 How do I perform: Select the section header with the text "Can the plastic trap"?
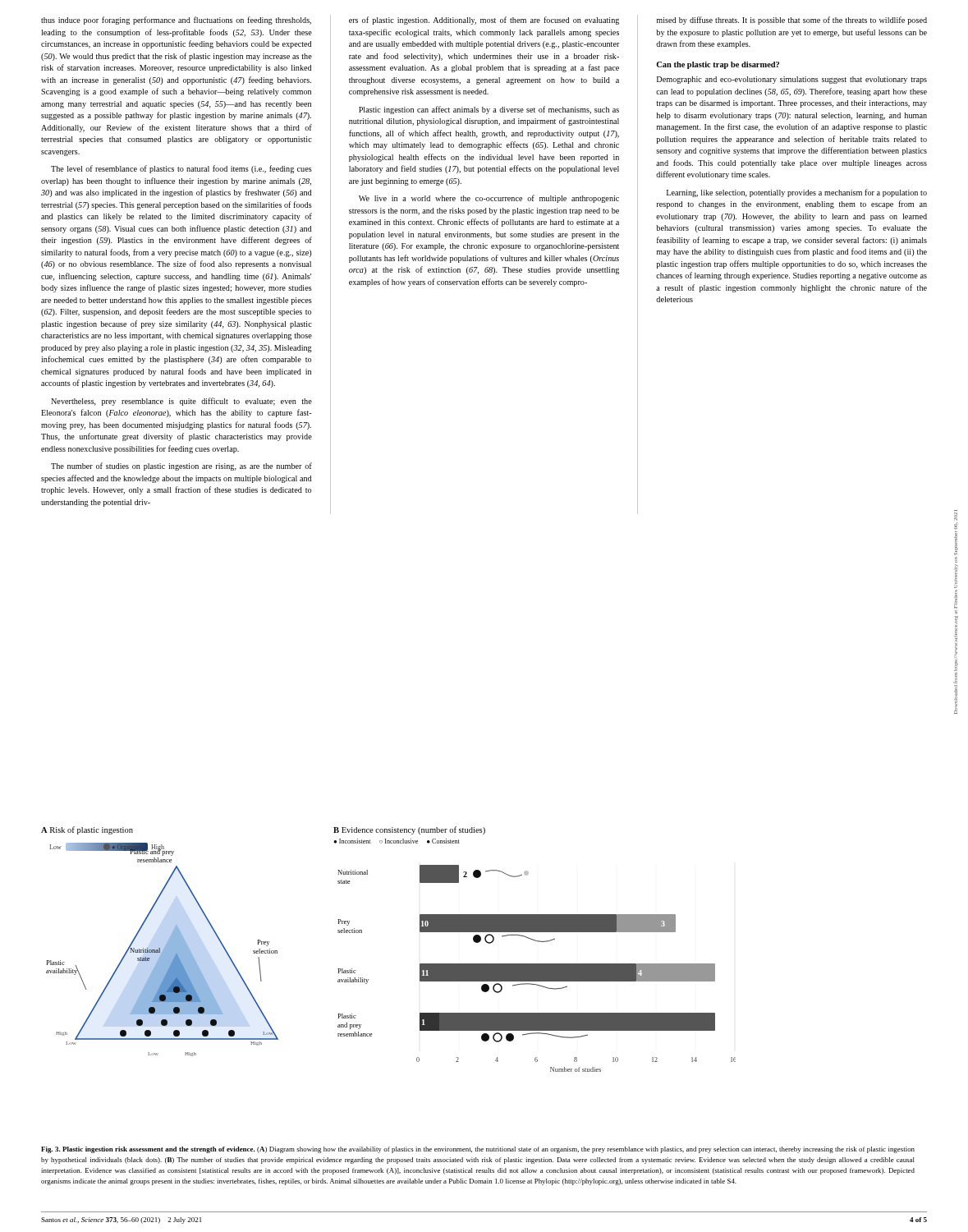point(718,64)
